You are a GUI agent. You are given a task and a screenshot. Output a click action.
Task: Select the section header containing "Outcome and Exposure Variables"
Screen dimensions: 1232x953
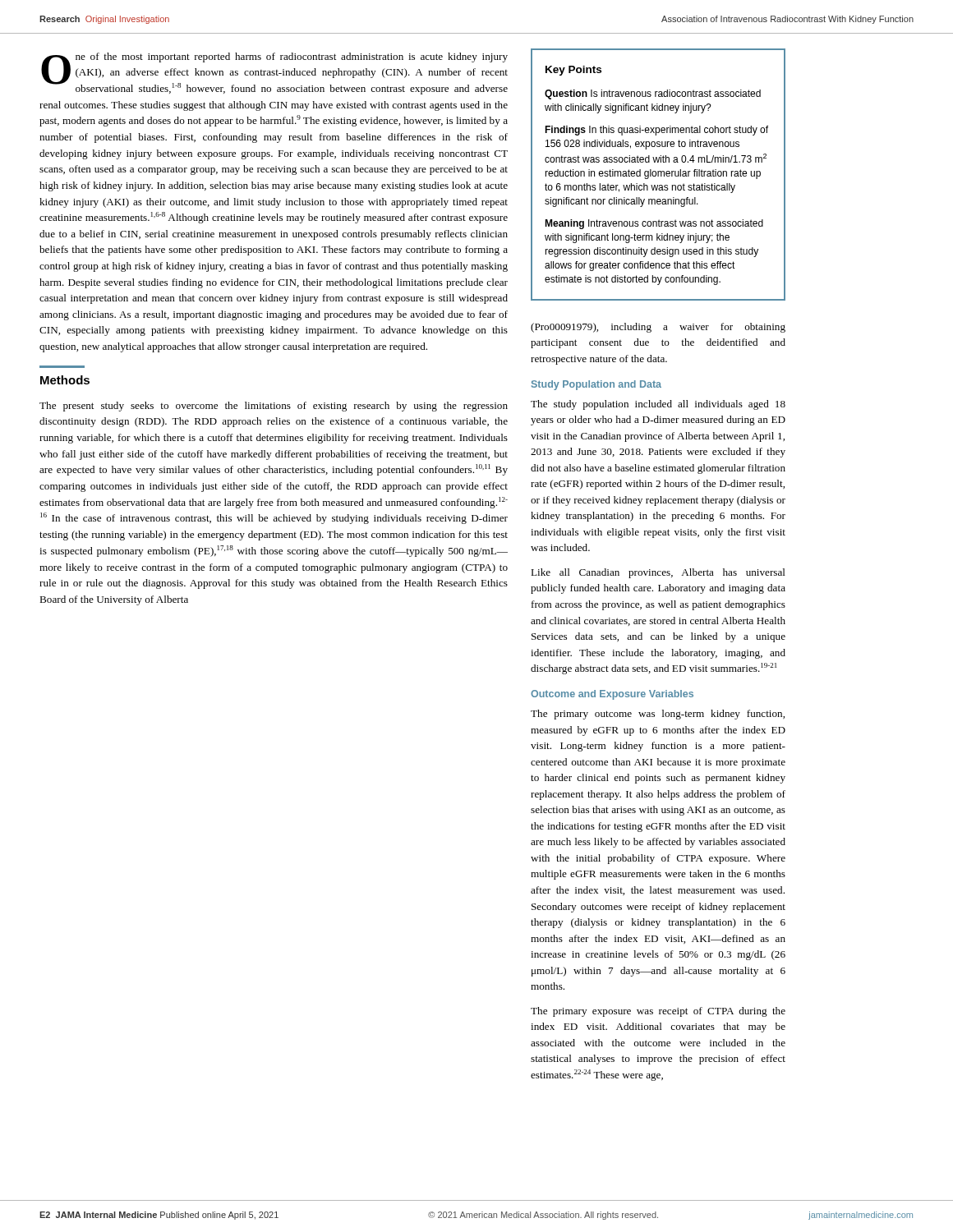(612, 694)
